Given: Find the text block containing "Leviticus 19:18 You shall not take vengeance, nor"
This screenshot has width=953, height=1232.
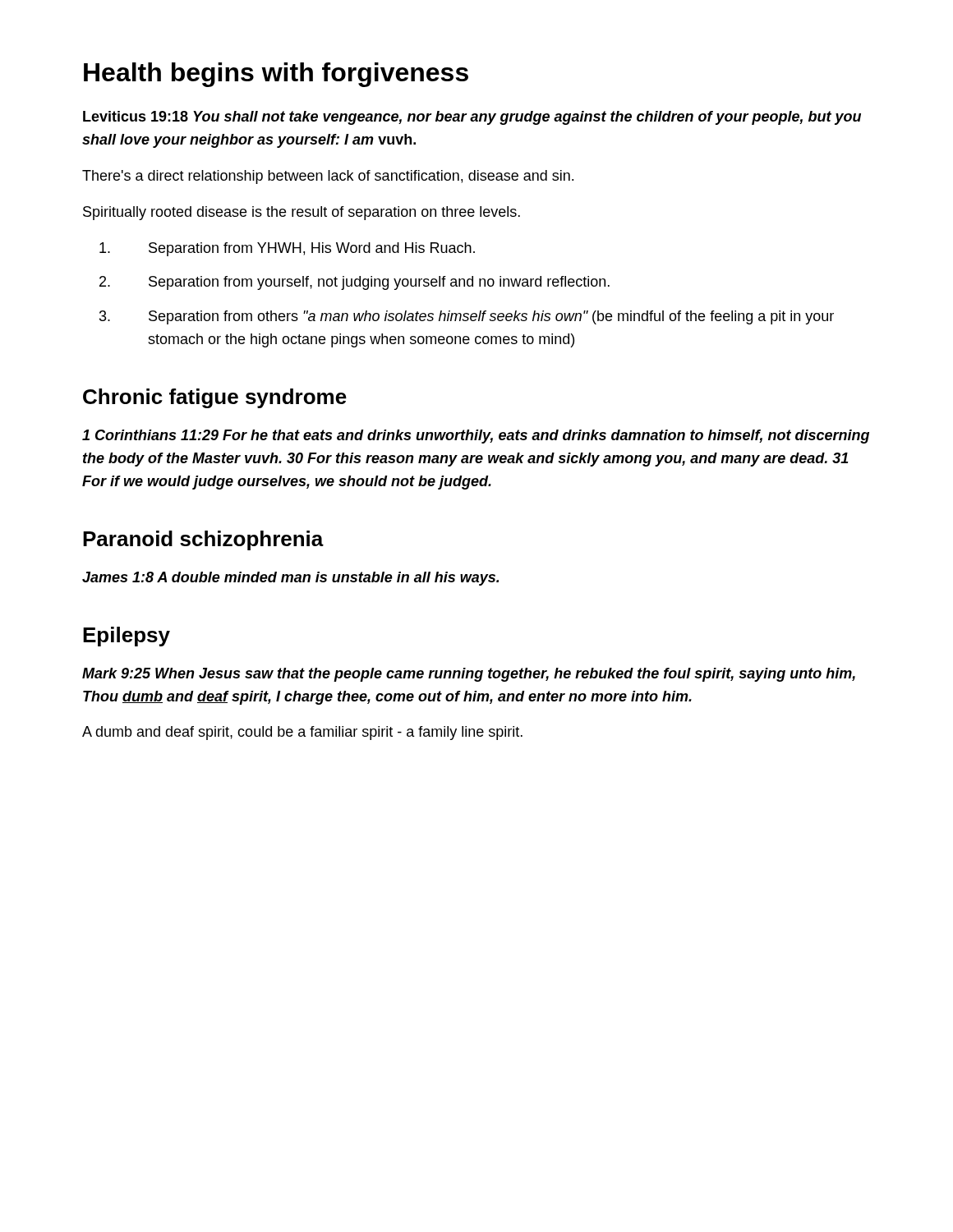Looking at the screenshot, I should [472, 128].
